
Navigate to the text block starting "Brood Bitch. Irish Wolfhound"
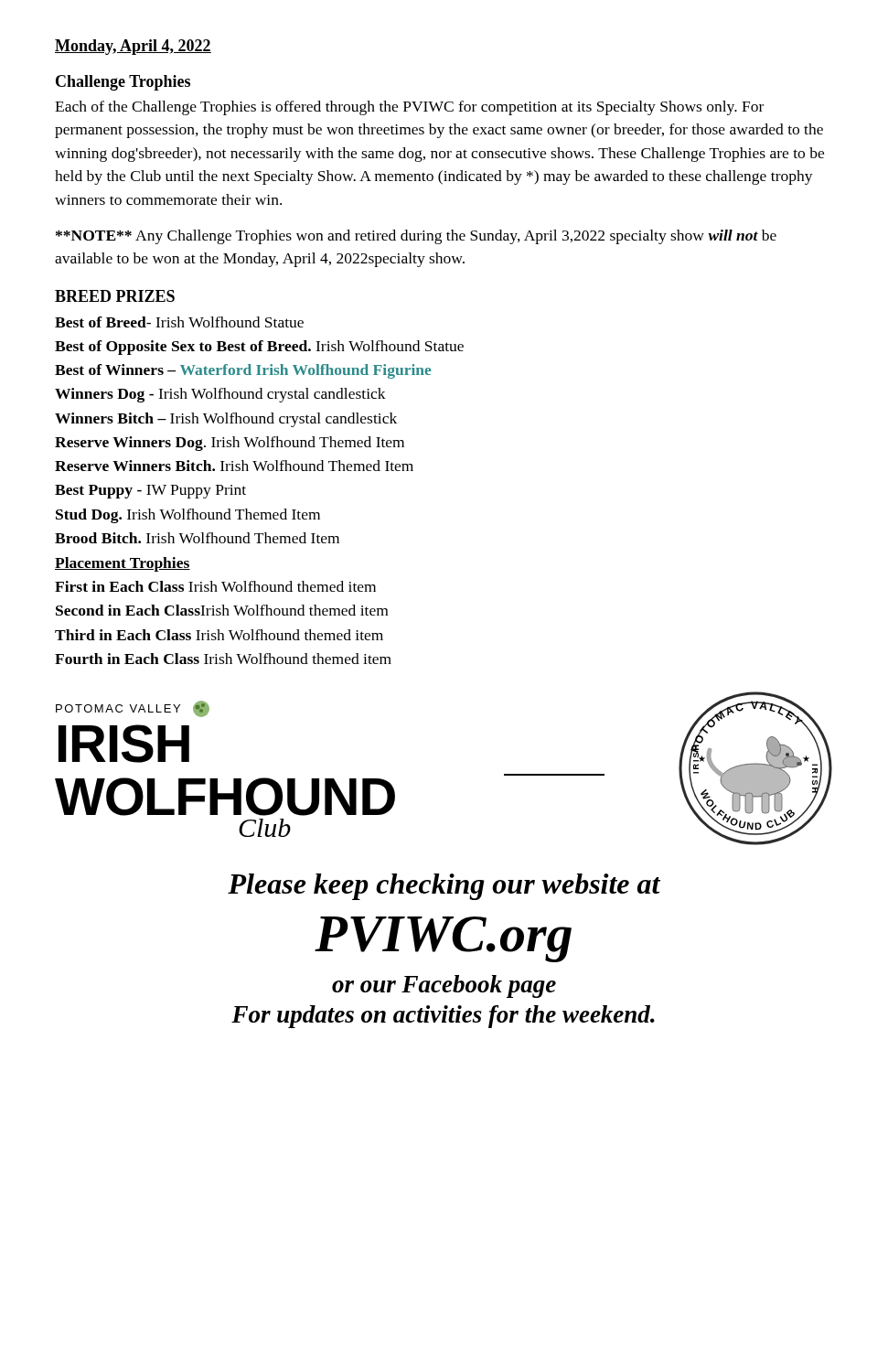(197, 538)
